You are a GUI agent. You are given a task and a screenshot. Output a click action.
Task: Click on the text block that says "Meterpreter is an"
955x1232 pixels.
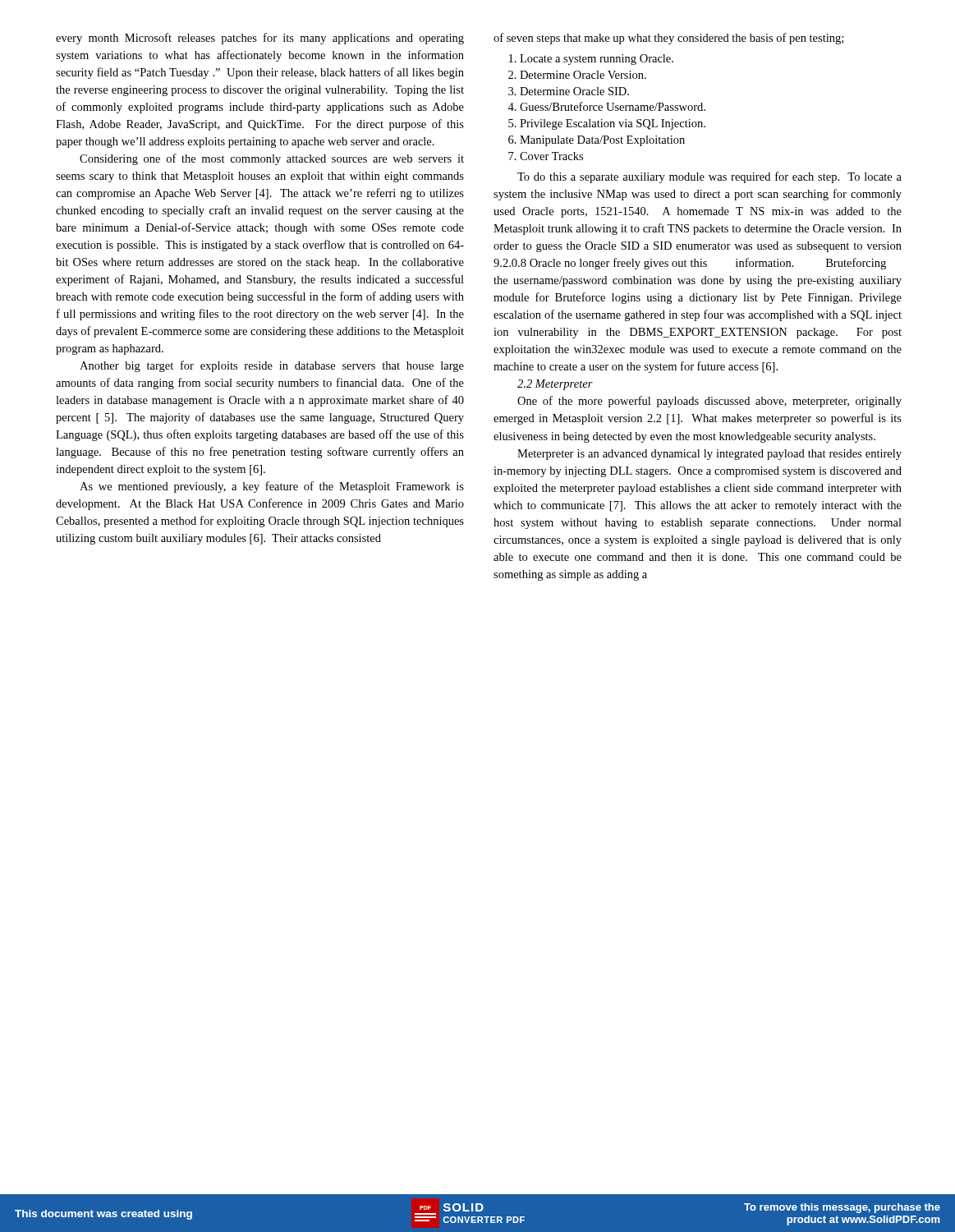(698, 514)
